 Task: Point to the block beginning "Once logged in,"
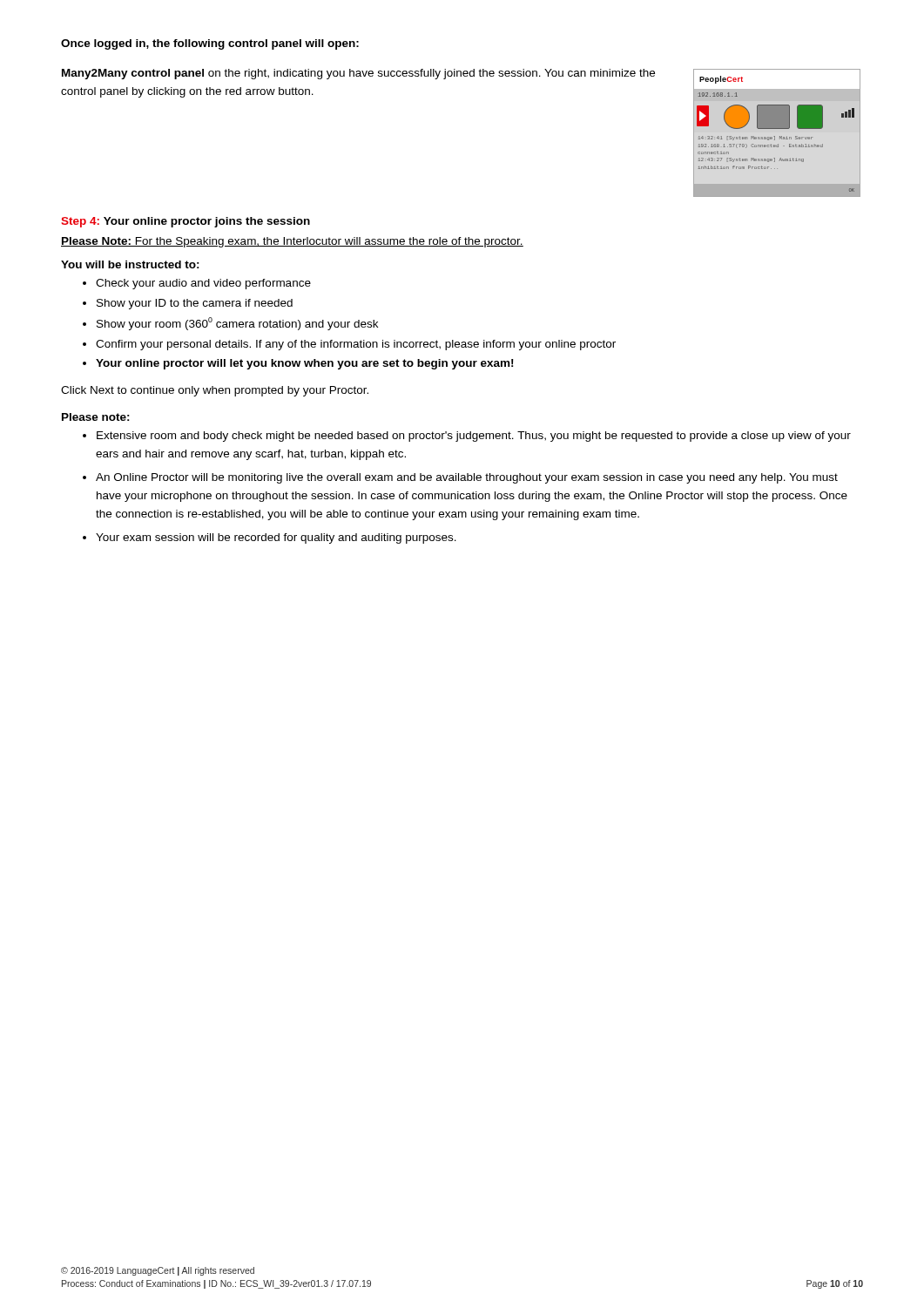tap(210, 43)
